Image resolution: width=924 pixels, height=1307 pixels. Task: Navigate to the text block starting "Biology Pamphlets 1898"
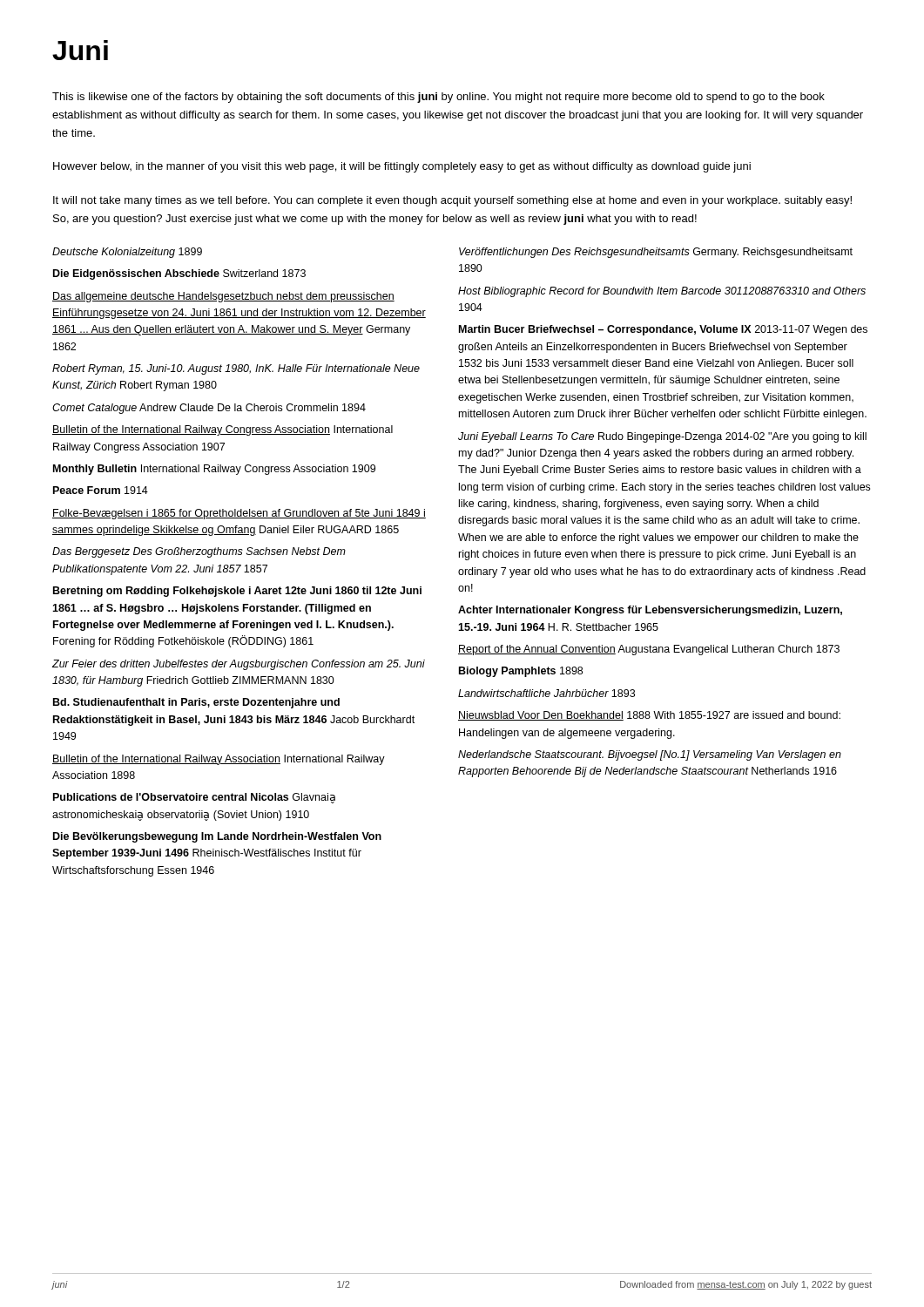click(x=521, y=671)
